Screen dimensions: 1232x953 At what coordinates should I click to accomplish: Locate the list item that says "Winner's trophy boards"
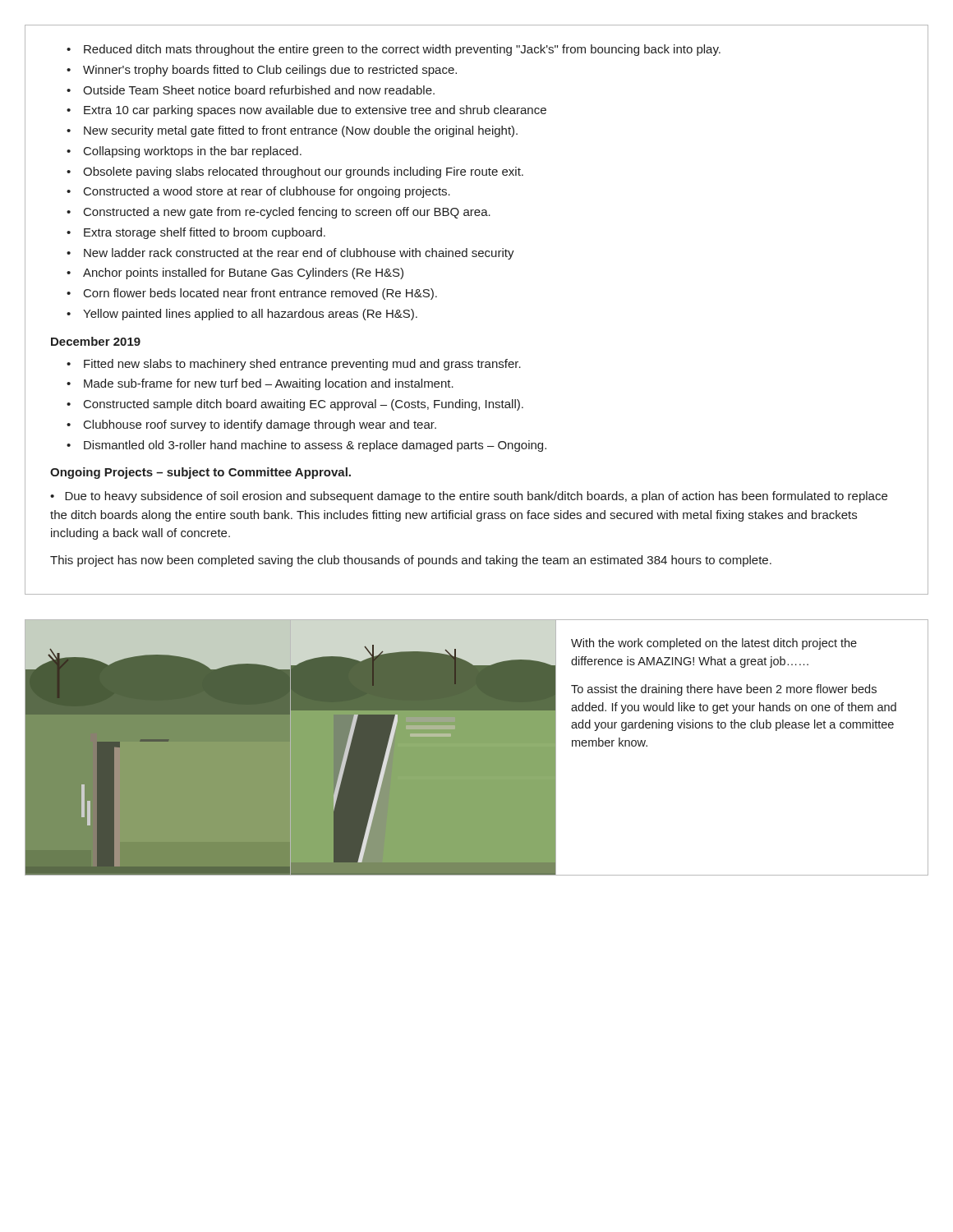click(x=270, y=69)
